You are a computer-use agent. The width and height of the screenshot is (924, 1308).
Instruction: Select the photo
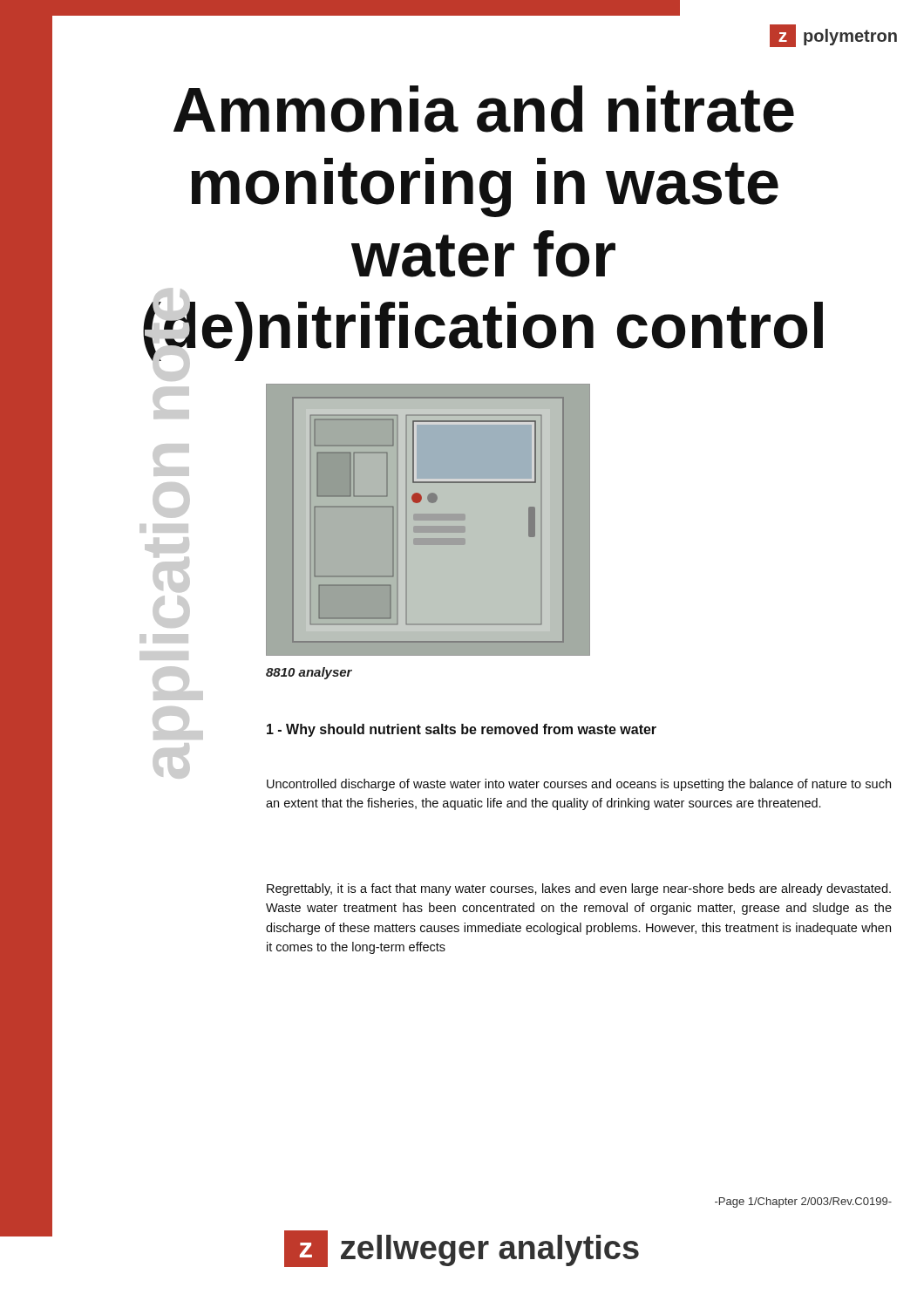427,519
